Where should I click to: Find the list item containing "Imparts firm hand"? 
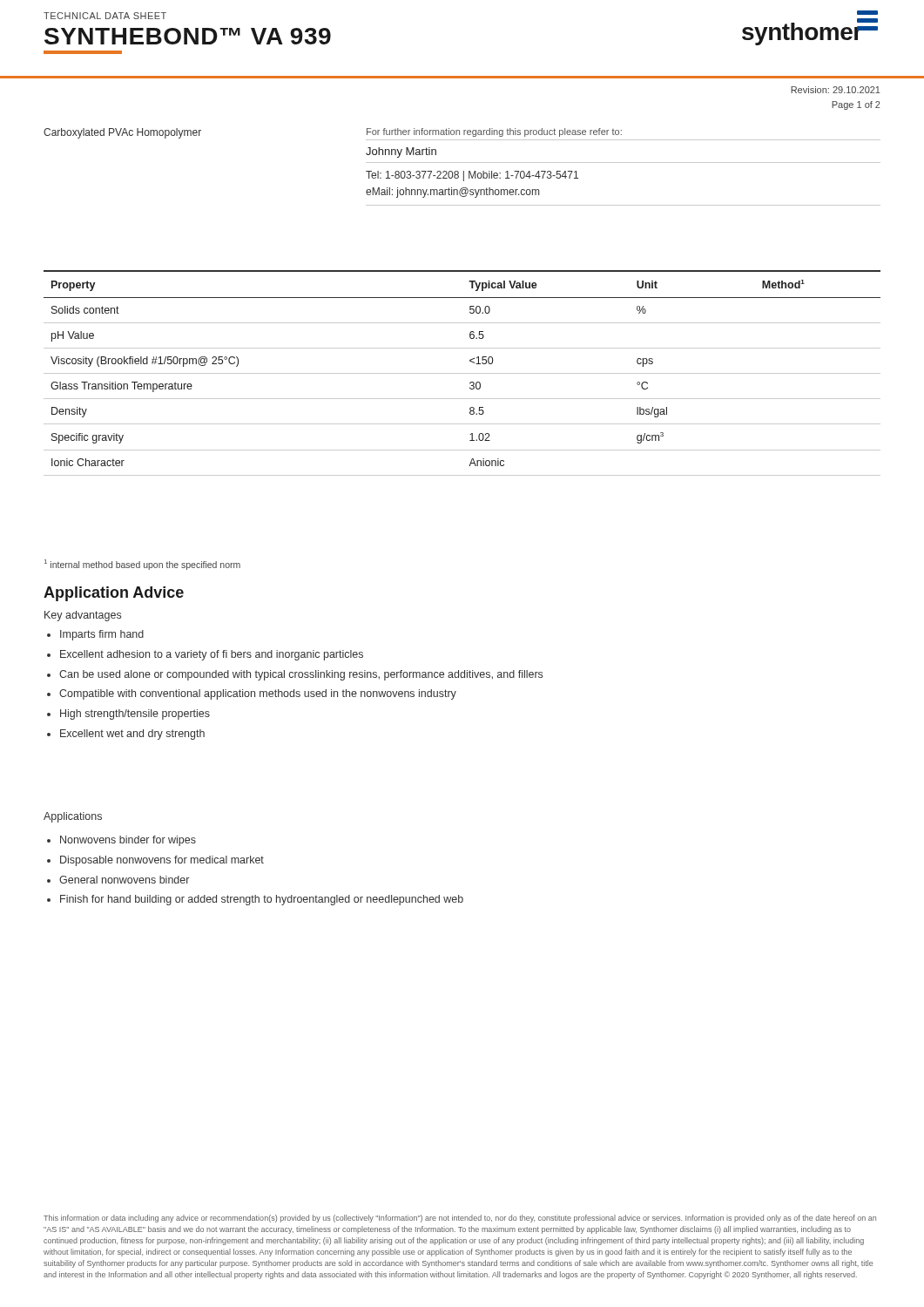(x=102, y=634)
